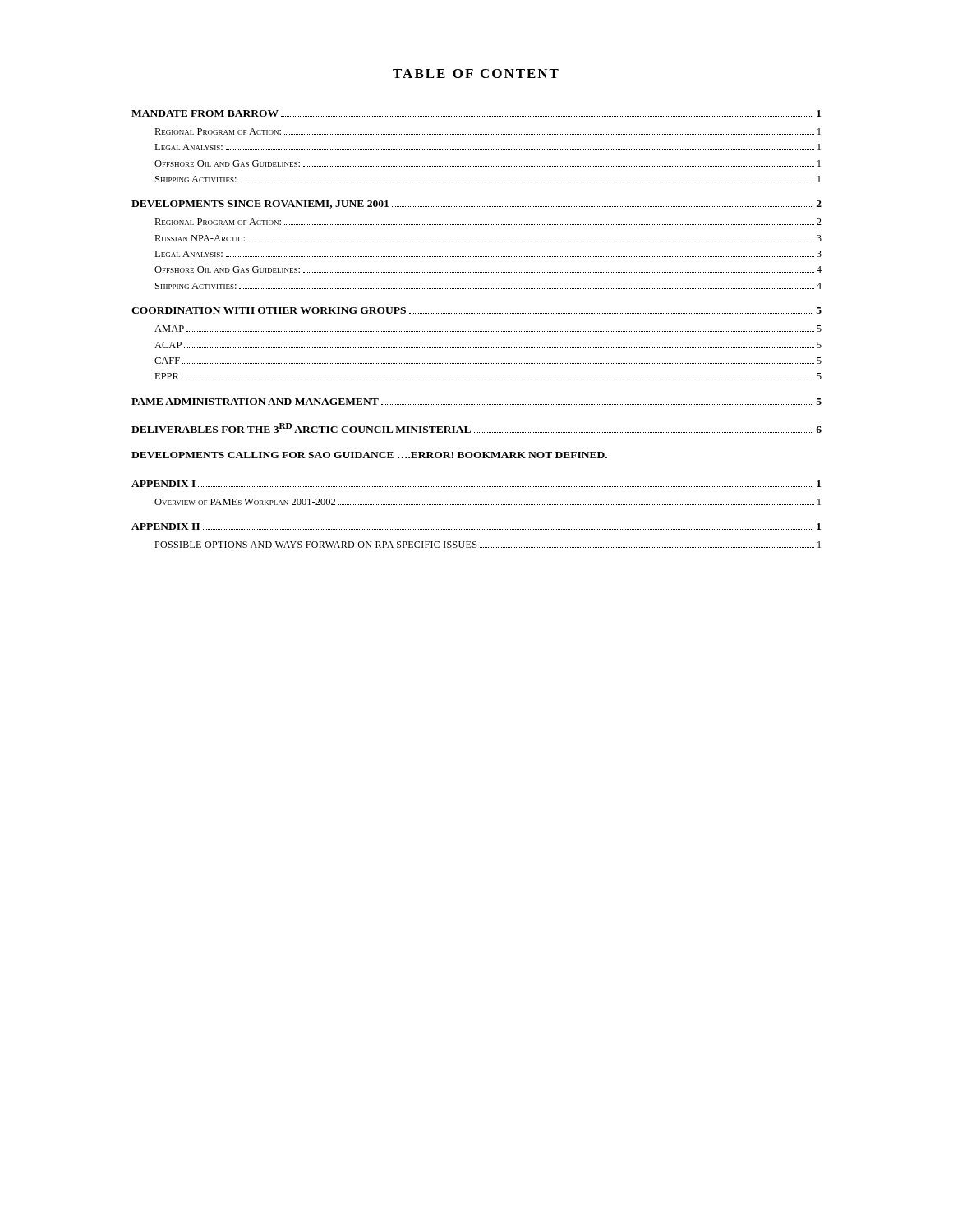Point to the region starting "ACAP 5"
The image size is (953, 1232).
pos(488,345)
